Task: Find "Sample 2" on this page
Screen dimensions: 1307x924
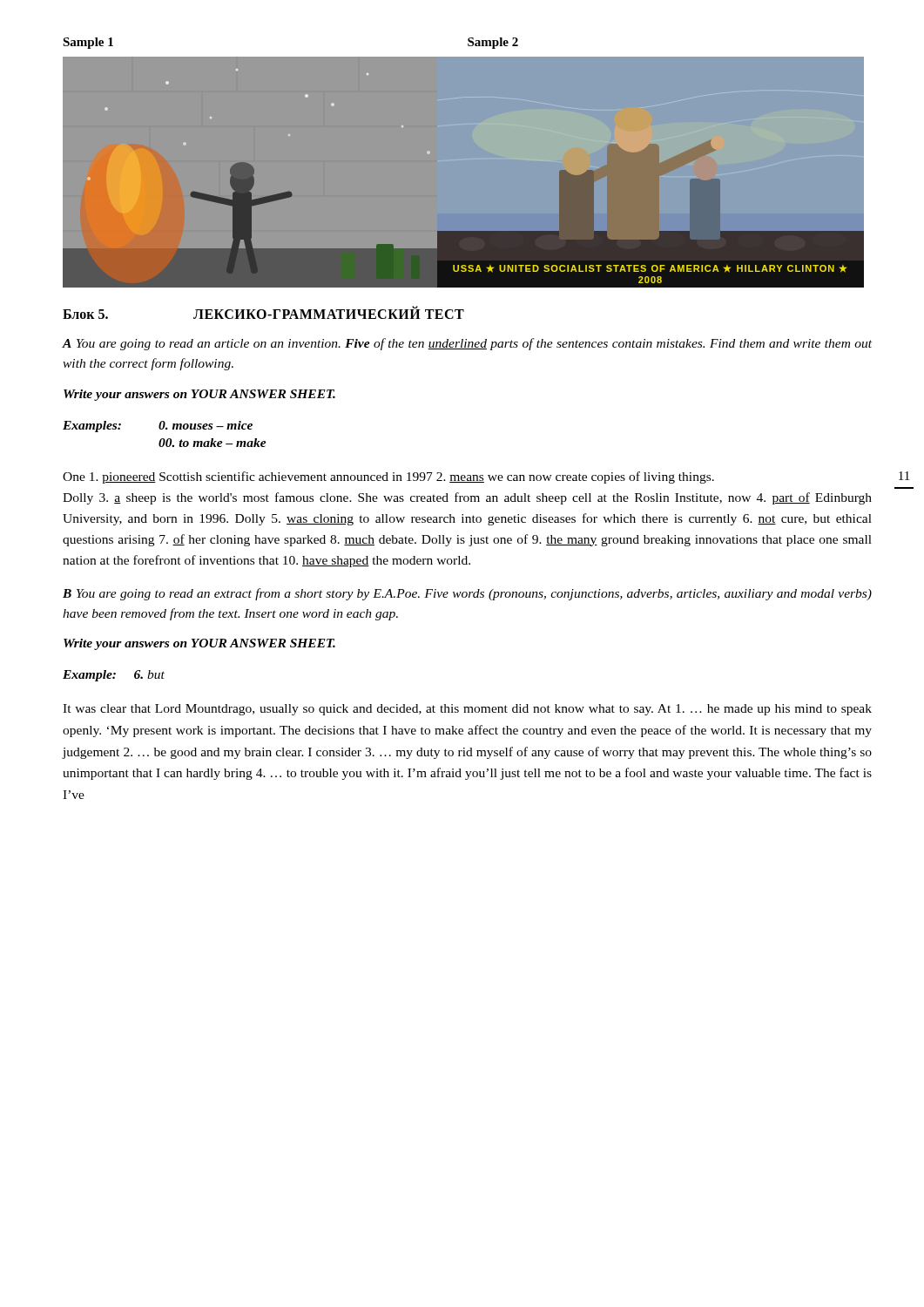Action: pos(493,42)
